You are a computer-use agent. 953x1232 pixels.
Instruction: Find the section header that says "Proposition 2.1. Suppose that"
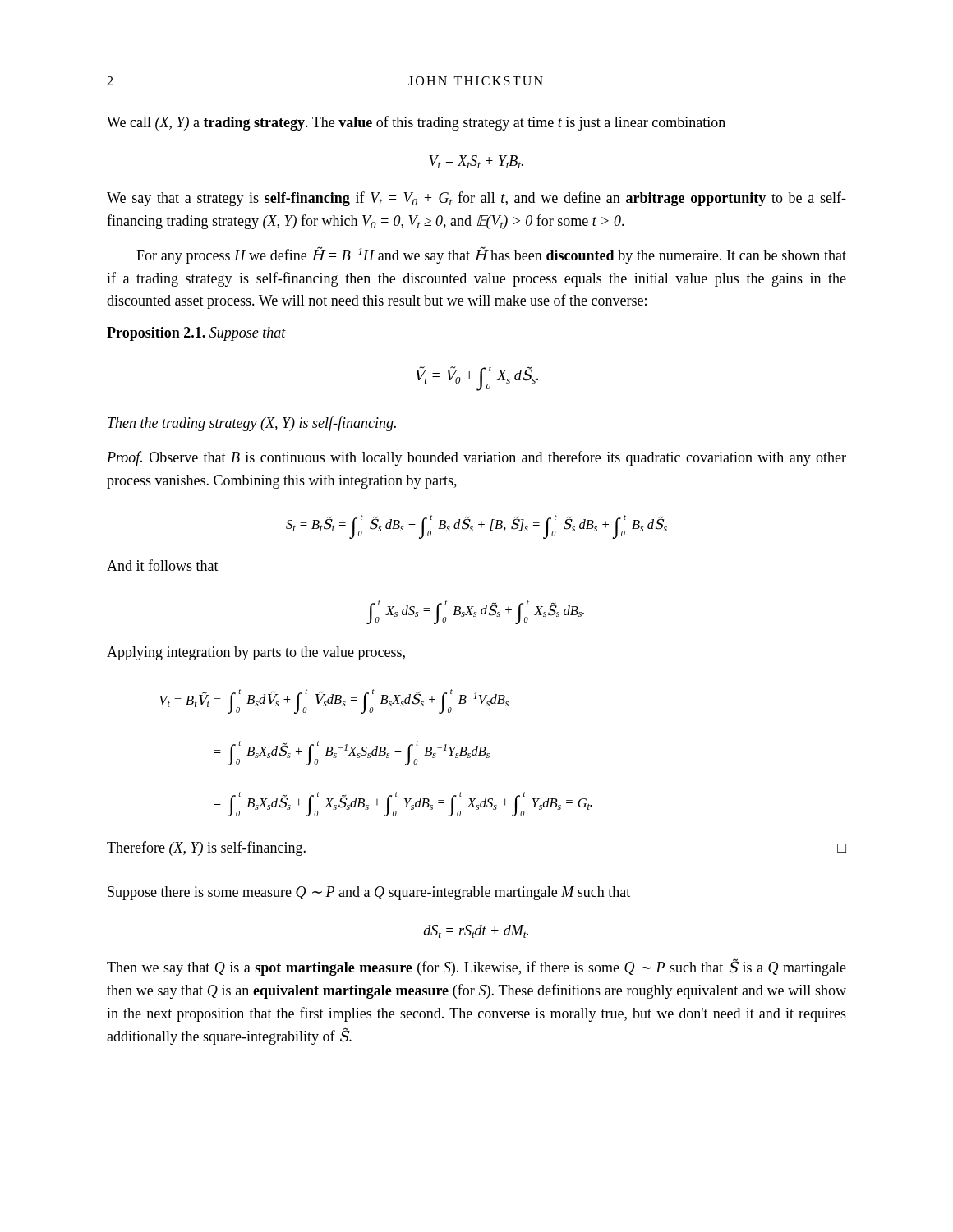tap(196, 333)
